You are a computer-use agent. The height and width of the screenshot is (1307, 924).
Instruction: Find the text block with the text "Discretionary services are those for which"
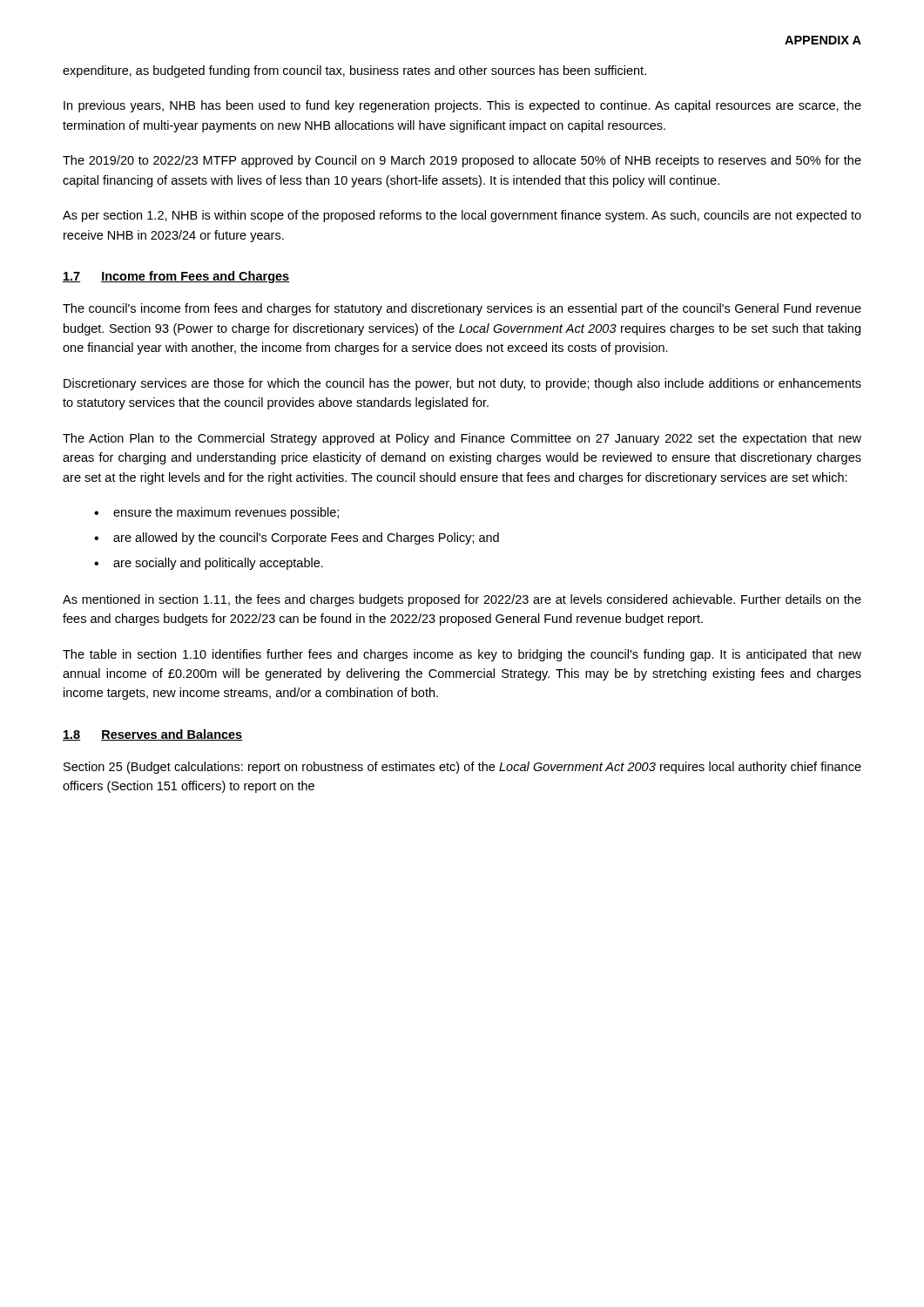coord(462,393)
